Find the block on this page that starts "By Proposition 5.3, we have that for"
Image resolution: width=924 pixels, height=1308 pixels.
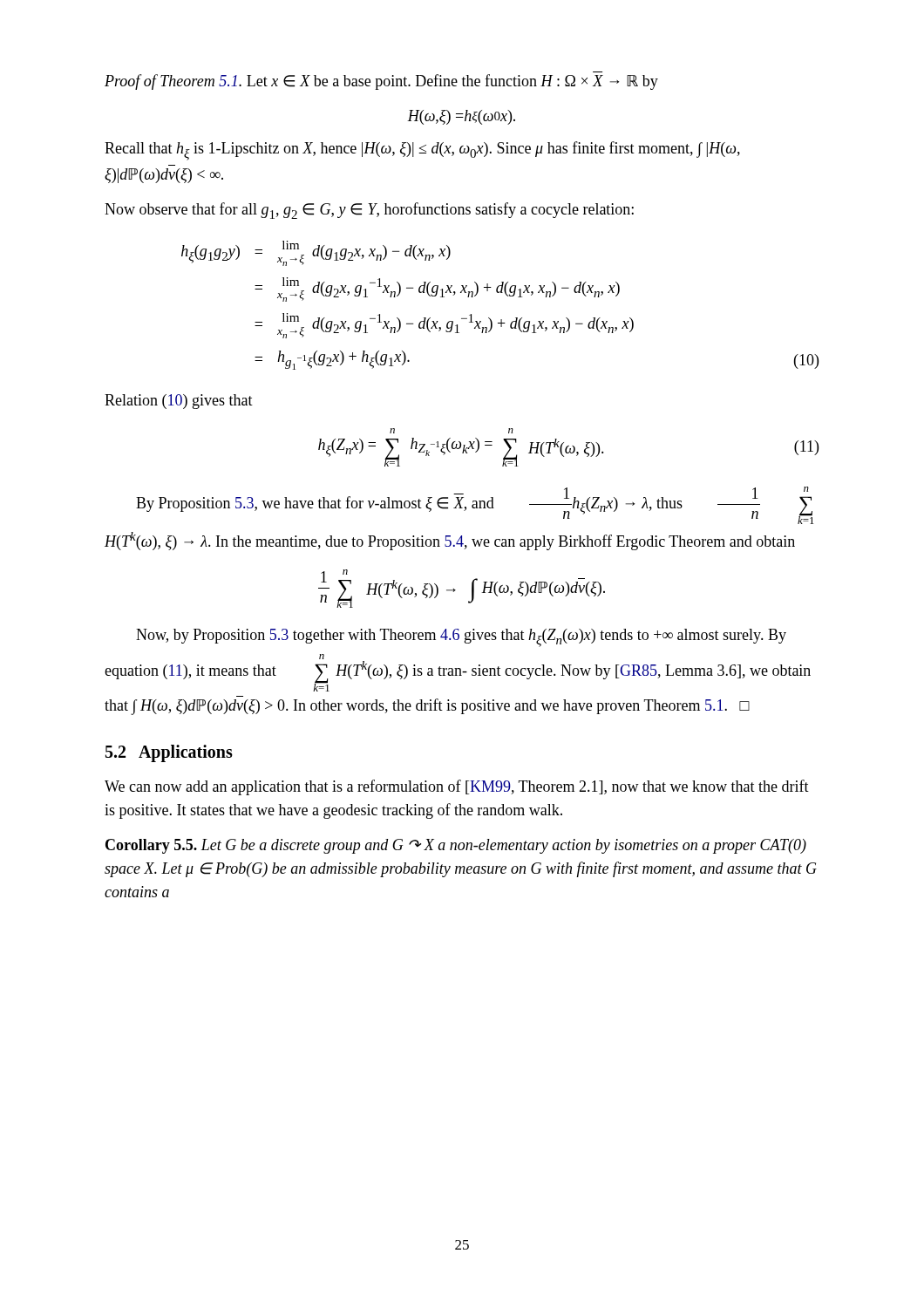coord(462,518)
